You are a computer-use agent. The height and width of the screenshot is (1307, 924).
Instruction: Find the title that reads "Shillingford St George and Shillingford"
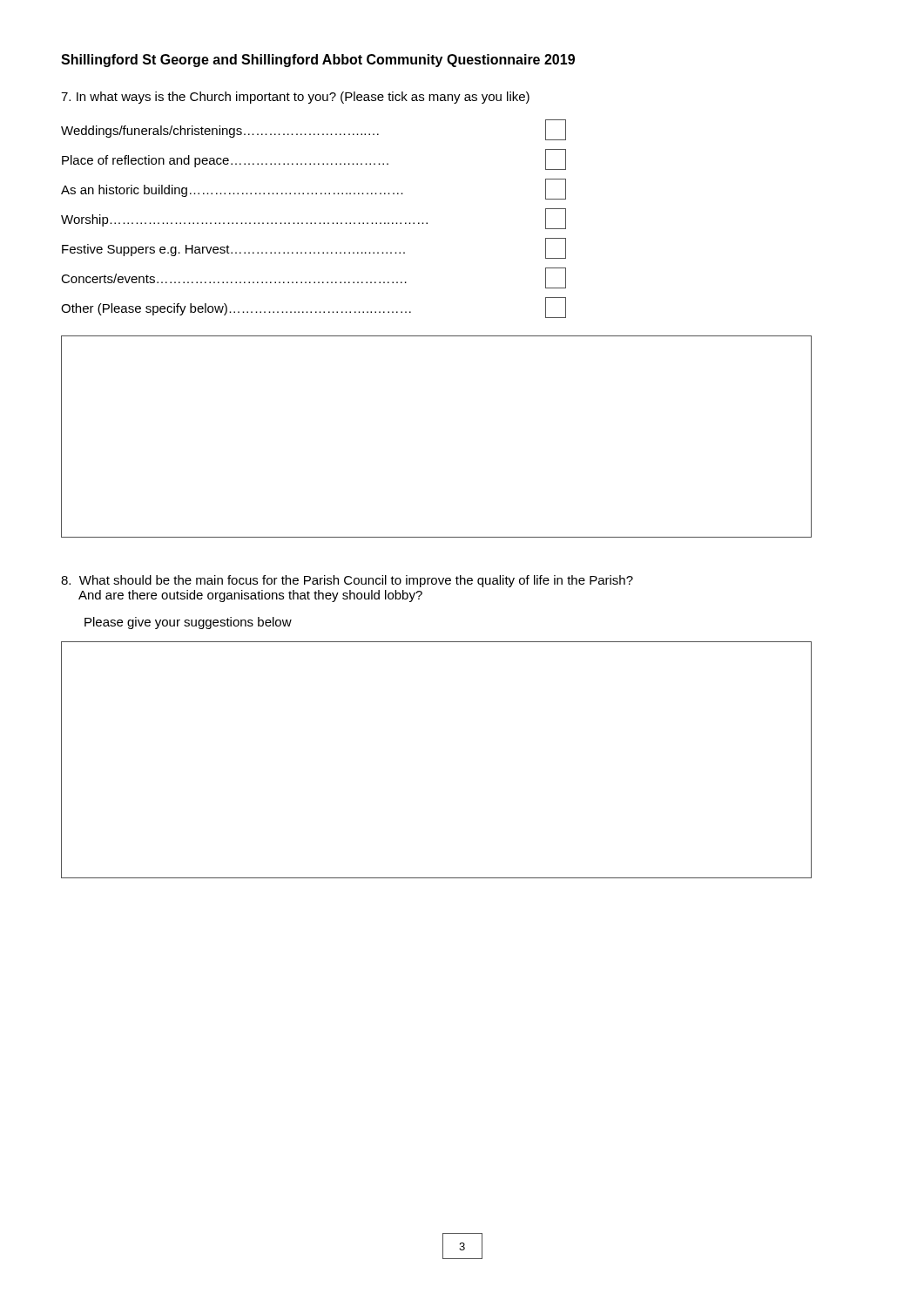pyautogui.click(x=318, y=60)
